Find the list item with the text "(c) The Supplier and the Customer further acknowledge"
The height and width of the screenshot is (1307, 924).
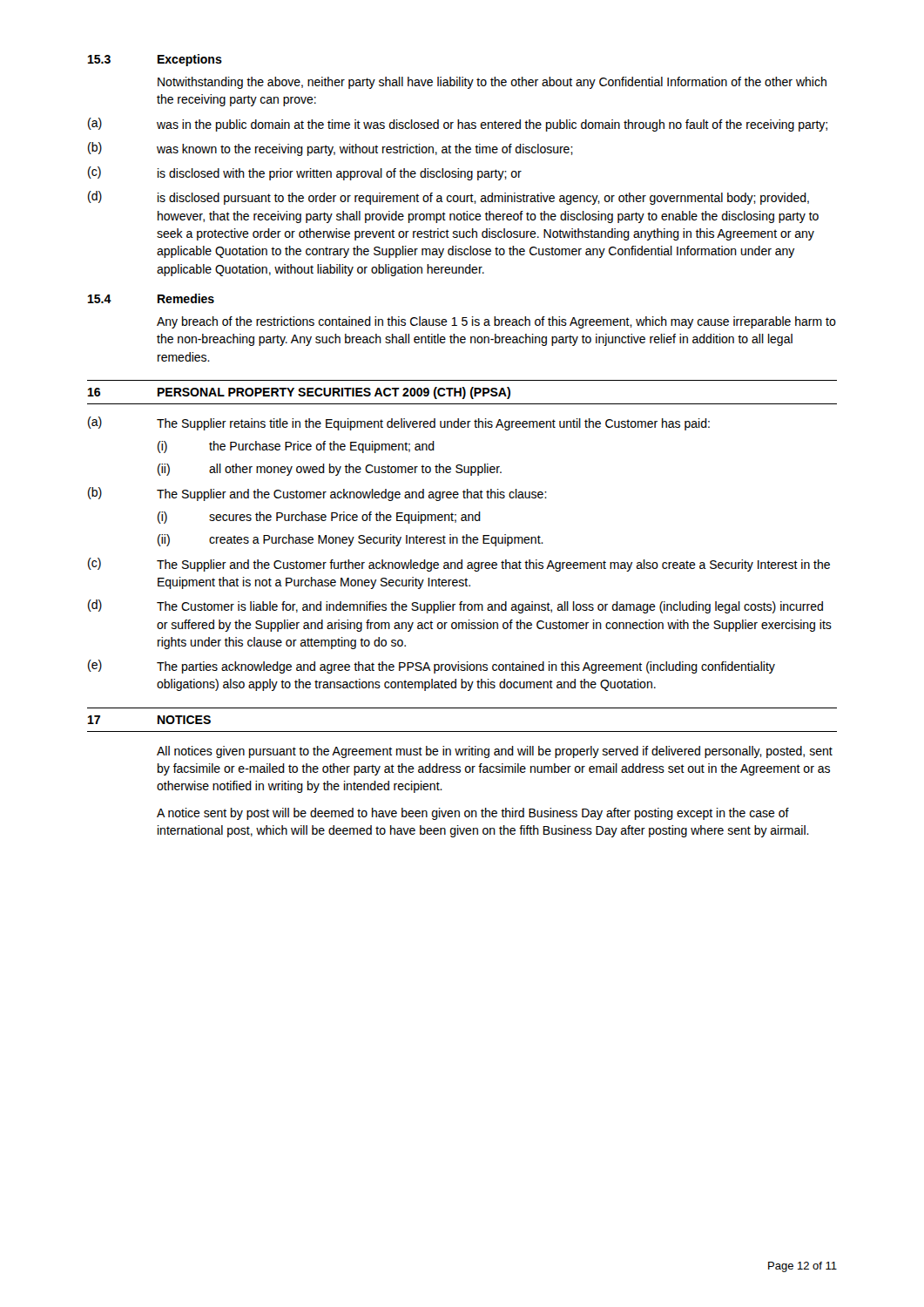(x=462, y=573)
